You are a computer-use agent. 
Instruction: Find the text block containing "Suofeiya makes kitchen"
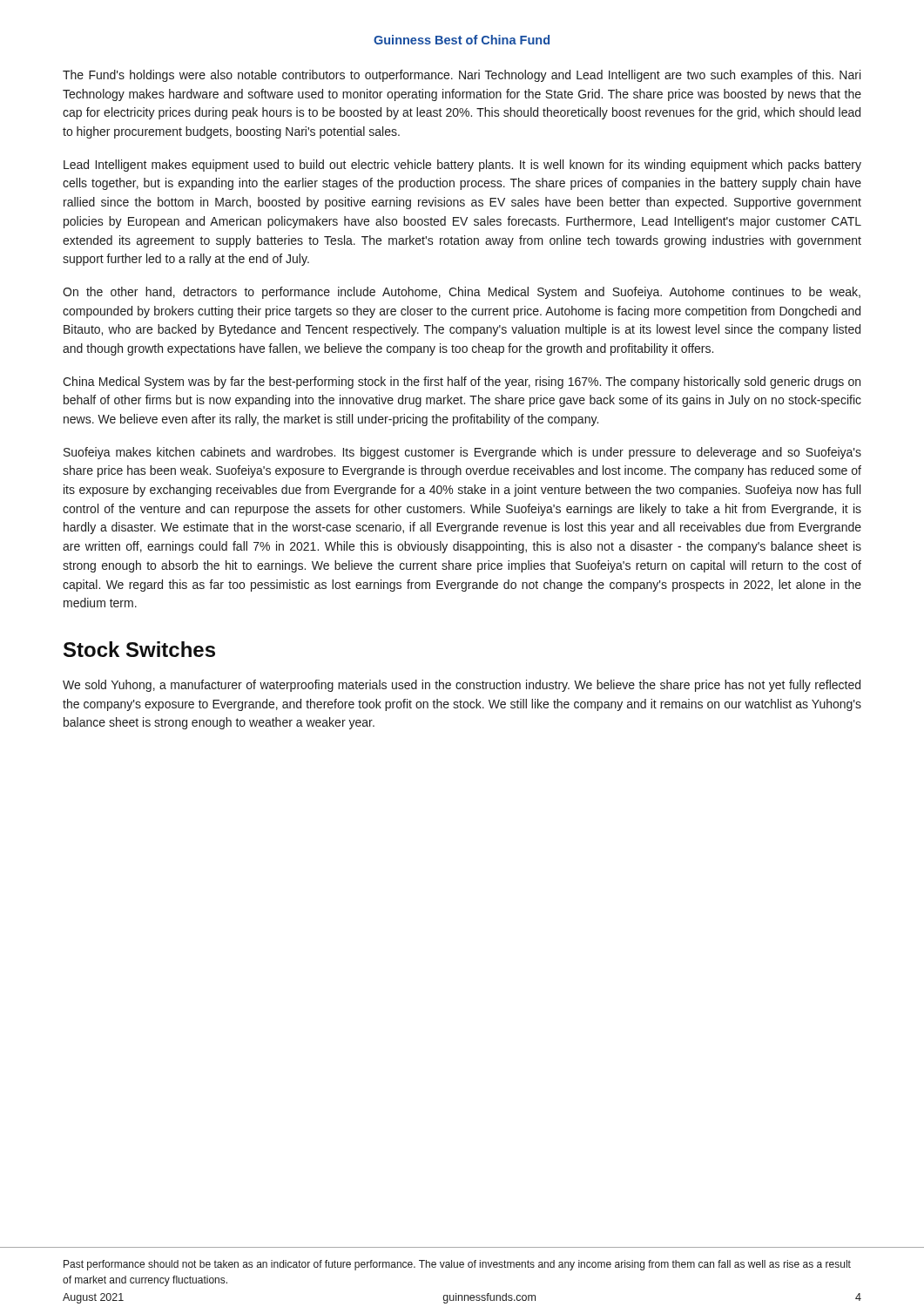[x=462, y=528]
